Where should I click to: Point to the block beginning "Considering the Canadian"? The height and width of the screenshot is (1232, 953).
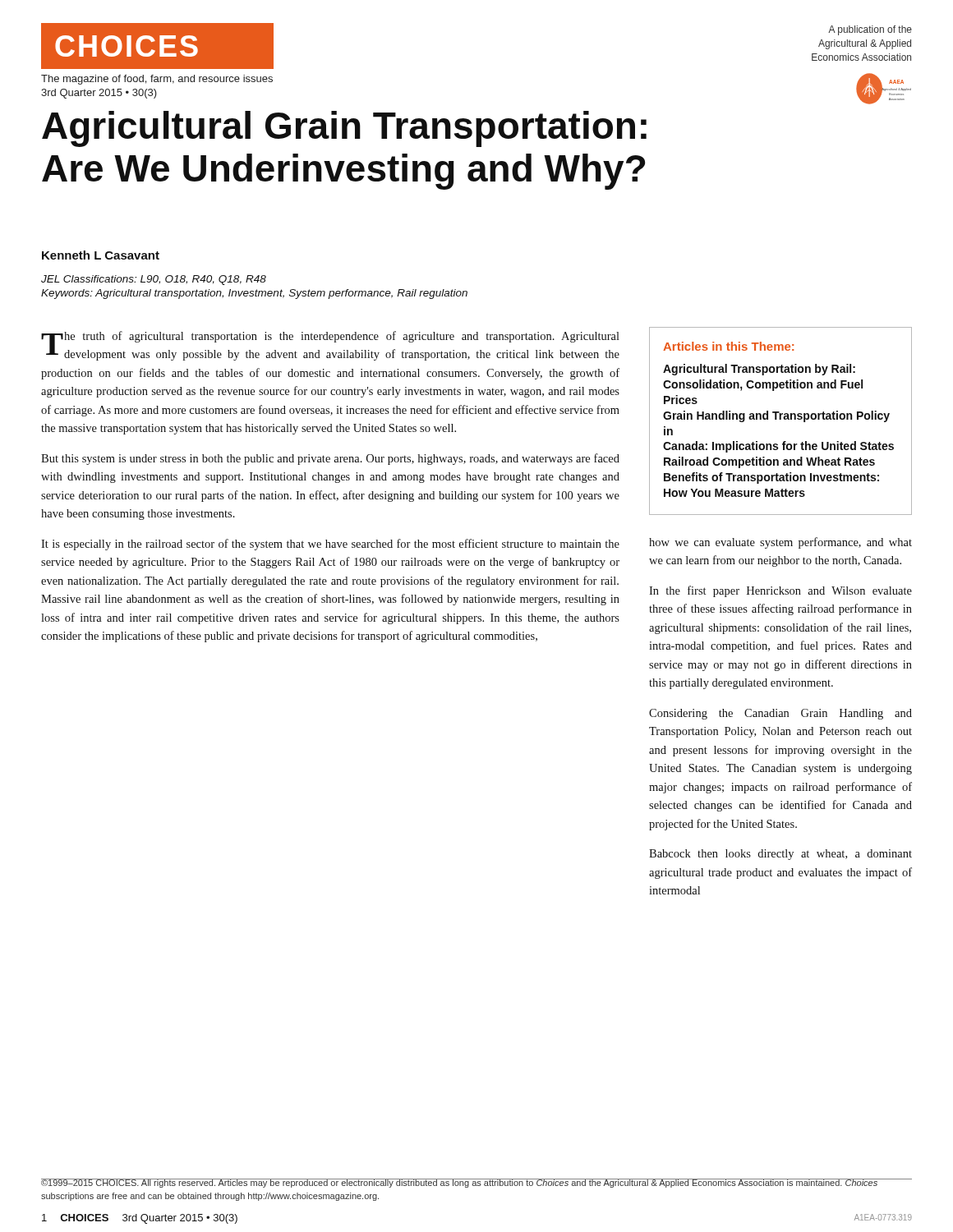(x=780, y=768)
